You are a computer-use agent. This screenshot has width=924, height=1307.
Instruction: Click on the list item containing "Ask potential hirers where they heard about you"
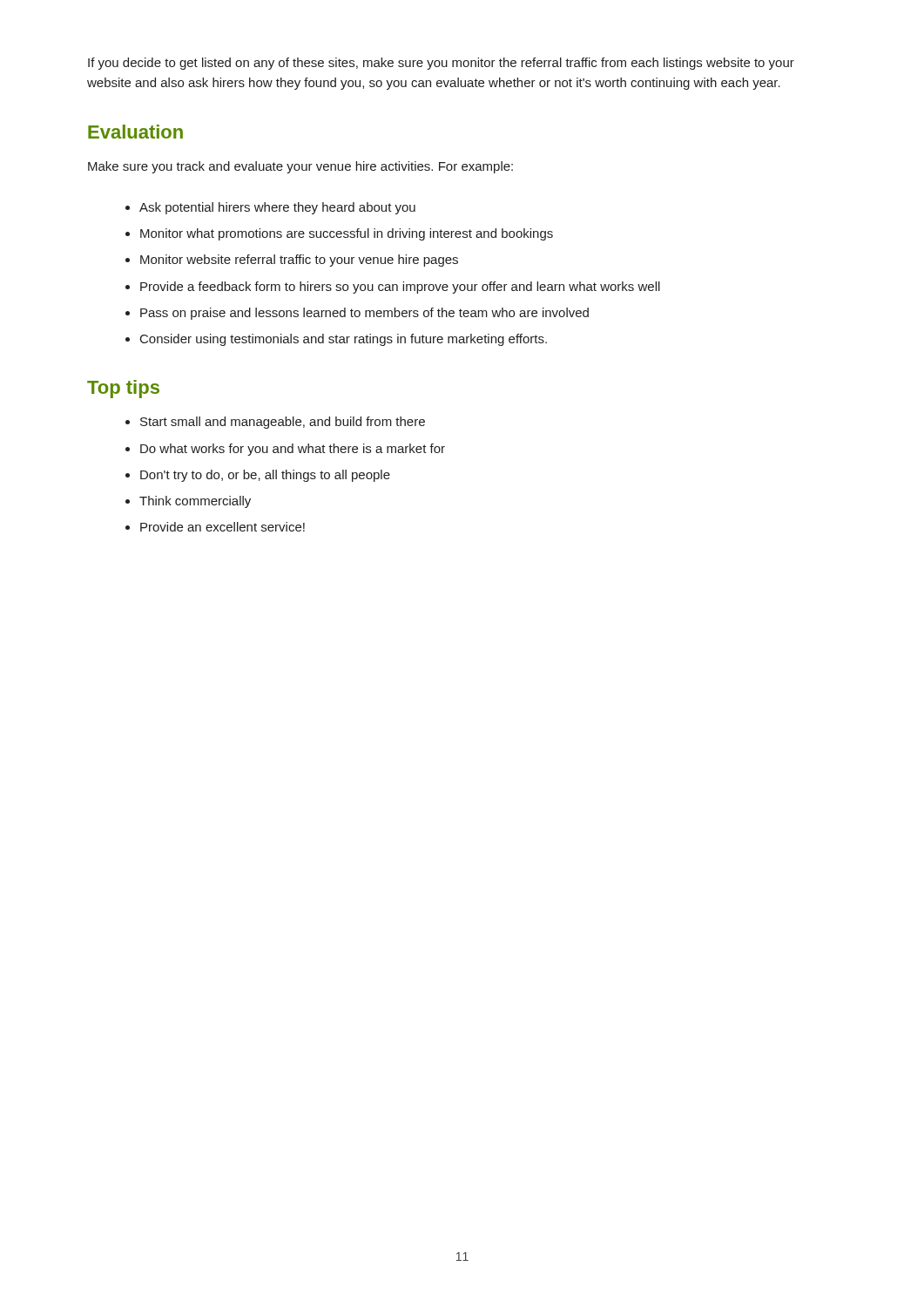(x=278, y=207)
